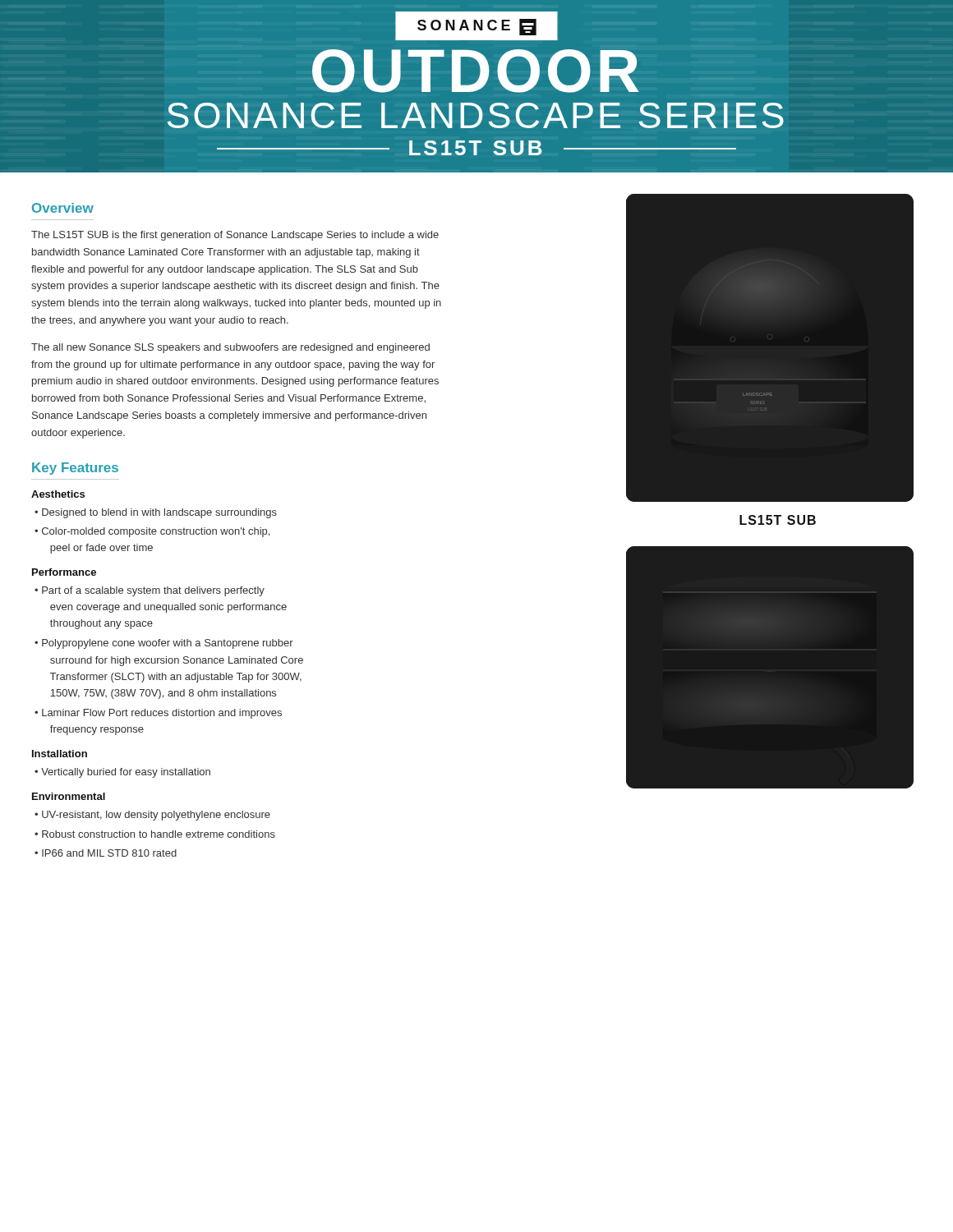Select the list item that says "• Part of a scalable"

coord(161,607)
